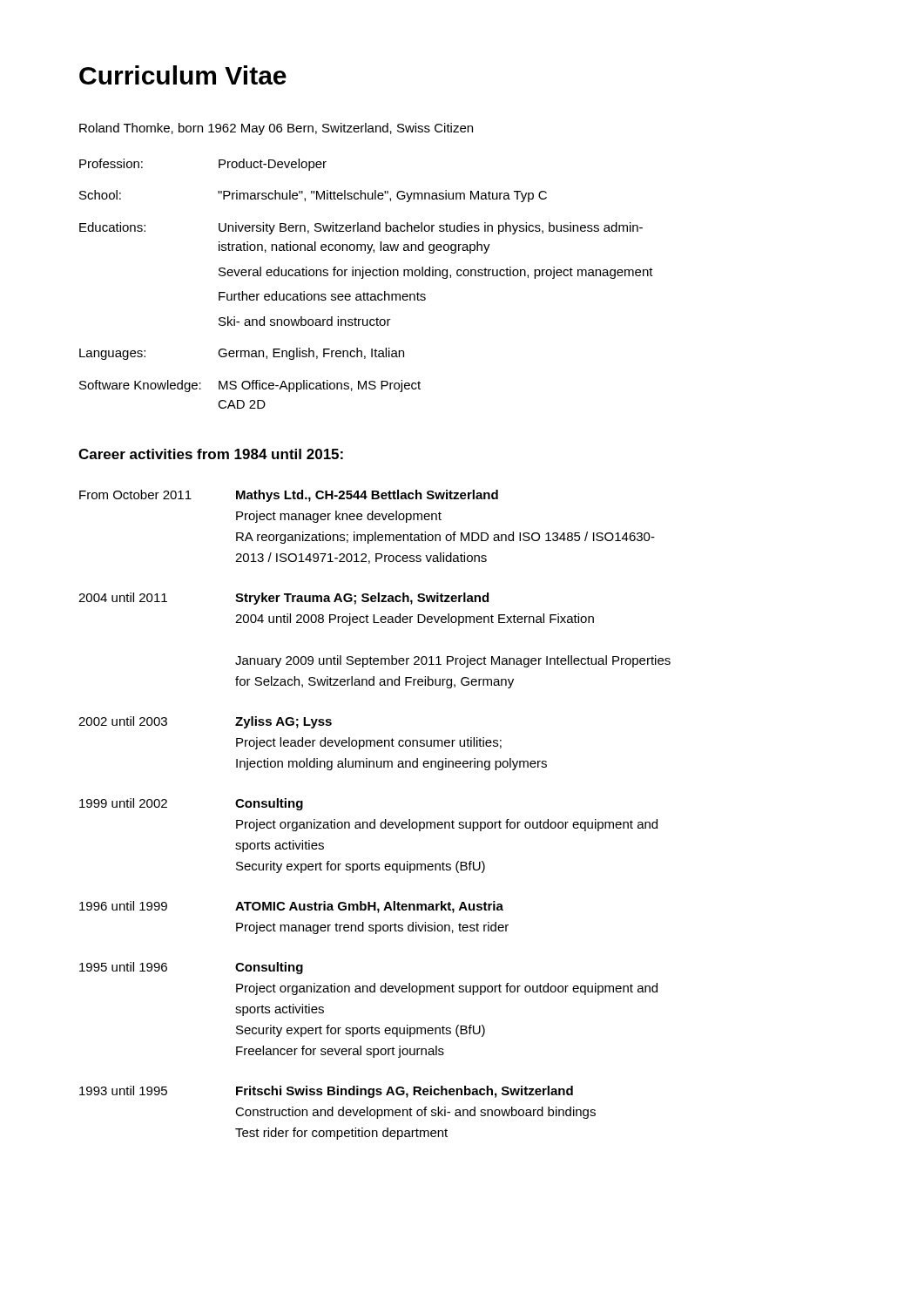Click the passage that begins "Roland Thomke, born 1962 May 06"
The image size is (924, 1307).
tap(276, 128)
